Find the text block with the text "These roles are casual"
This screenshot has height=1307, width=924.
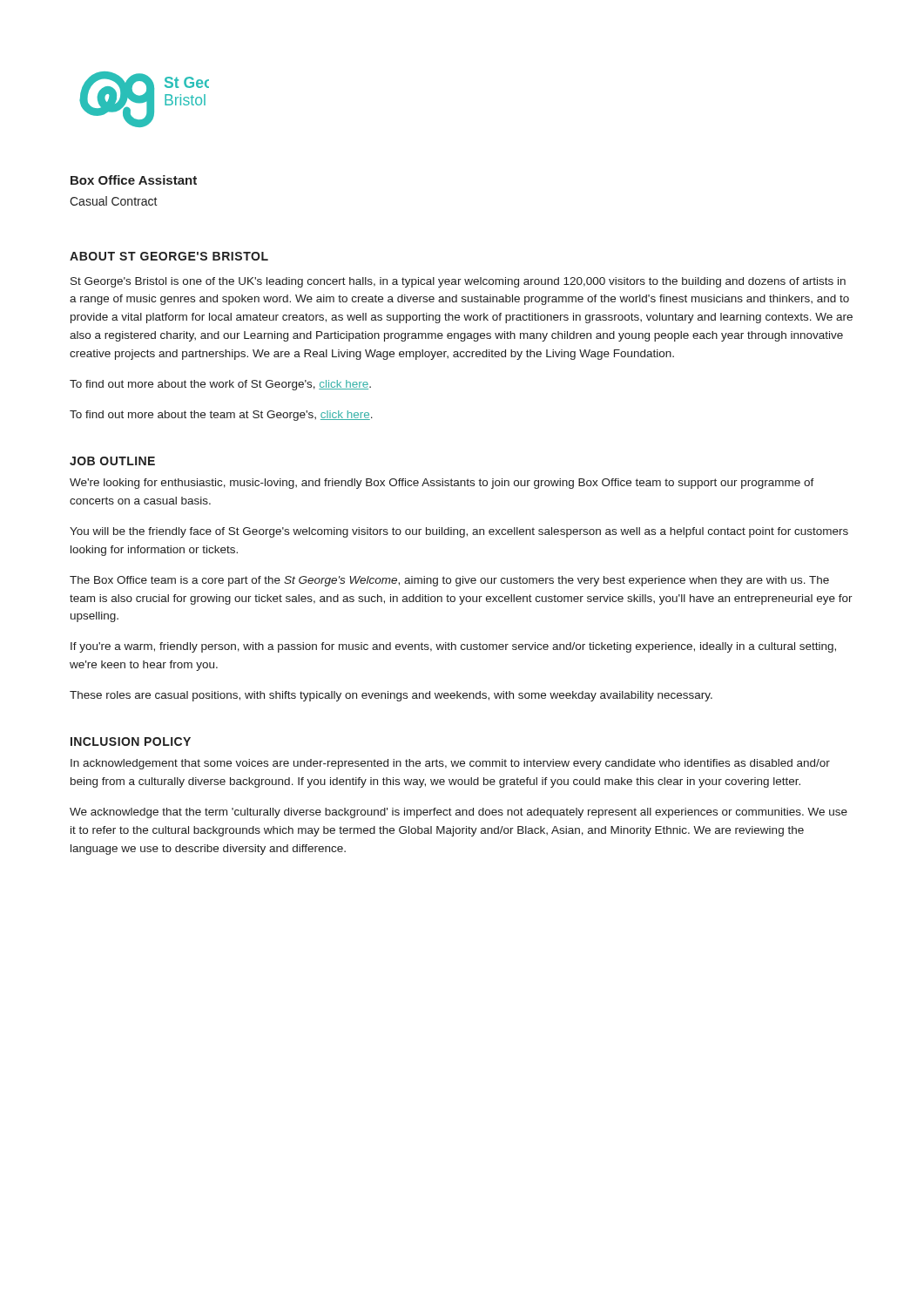(x=391, y=695)
